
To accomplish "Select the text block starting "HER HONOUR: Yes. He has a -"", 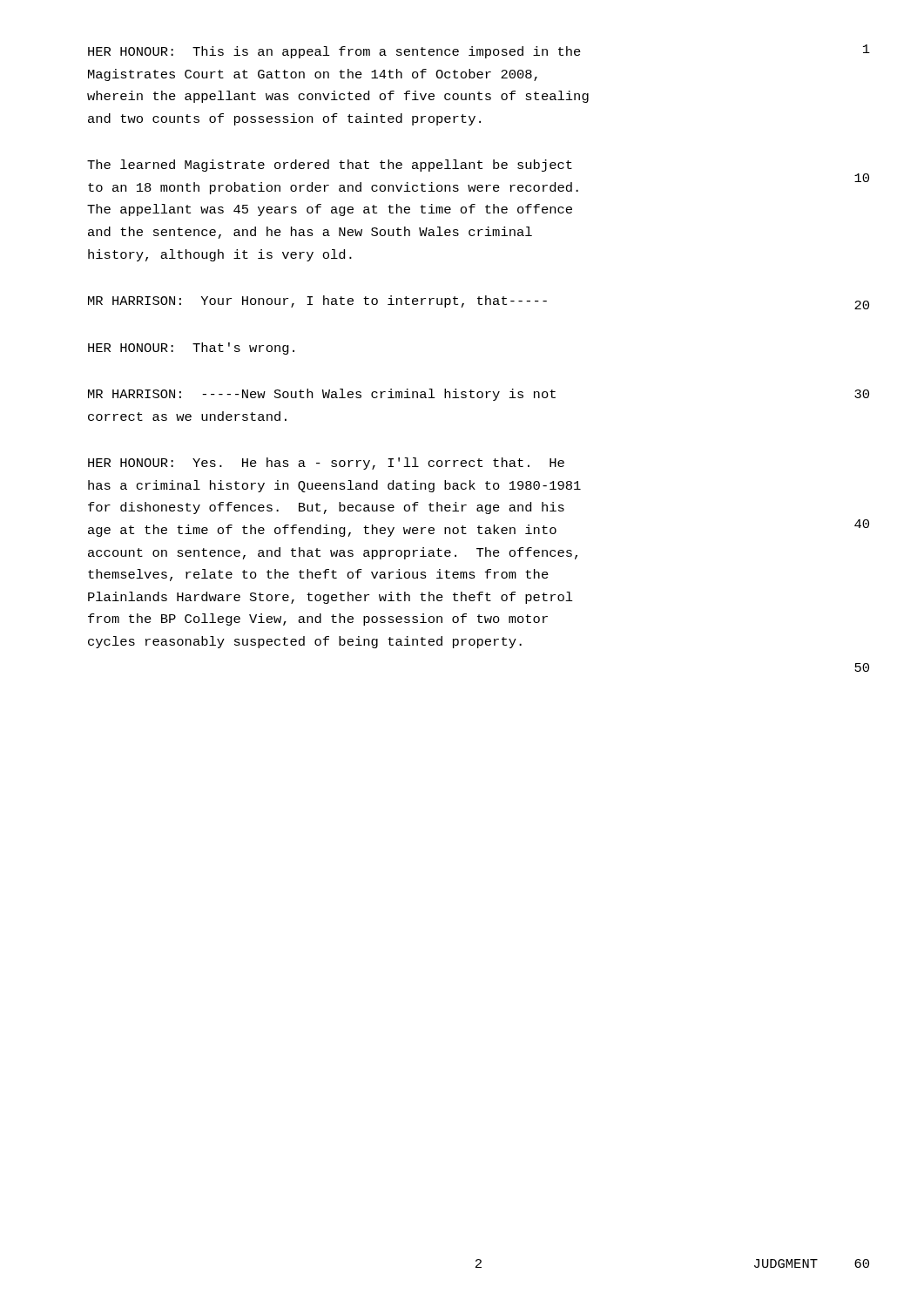I will pos(334,553).
